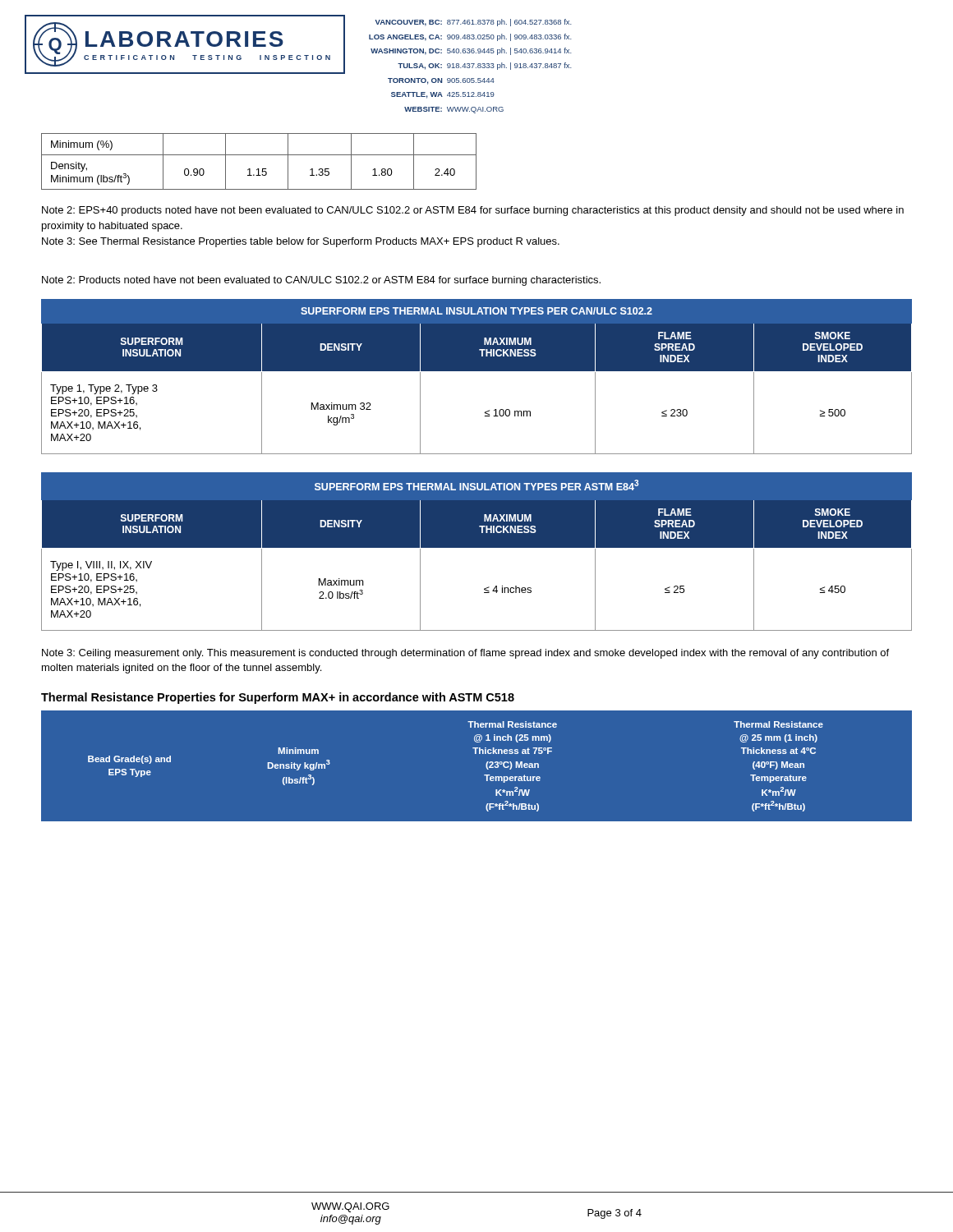Select the table that reads "Density, Minimum (lbs/ft 3 )"
Screen dimensions: 1232x953
[x=476, y=161]
